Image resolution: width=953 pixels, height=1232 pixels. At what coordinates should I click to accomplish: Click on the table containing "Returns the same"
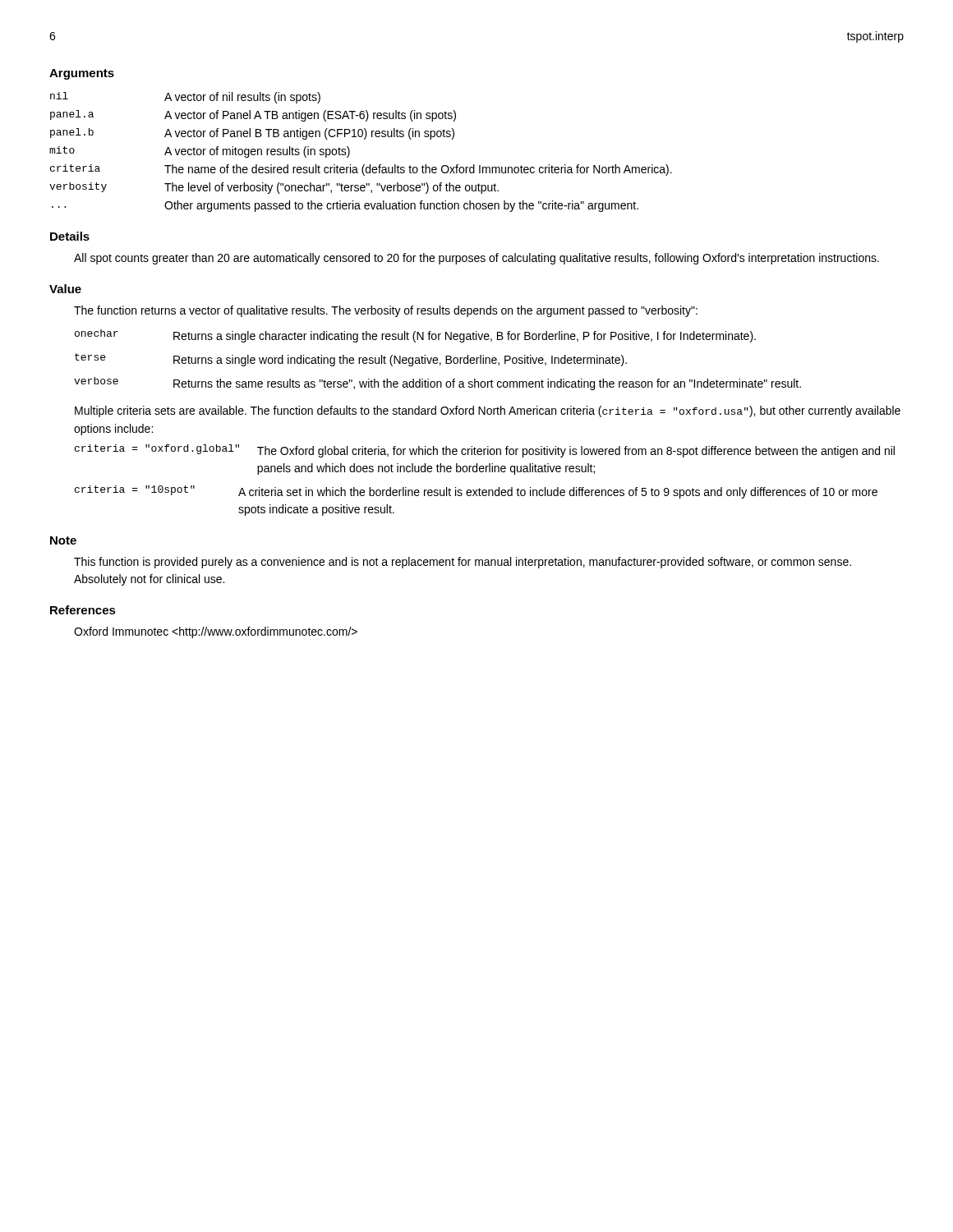(x=489, y=360)
